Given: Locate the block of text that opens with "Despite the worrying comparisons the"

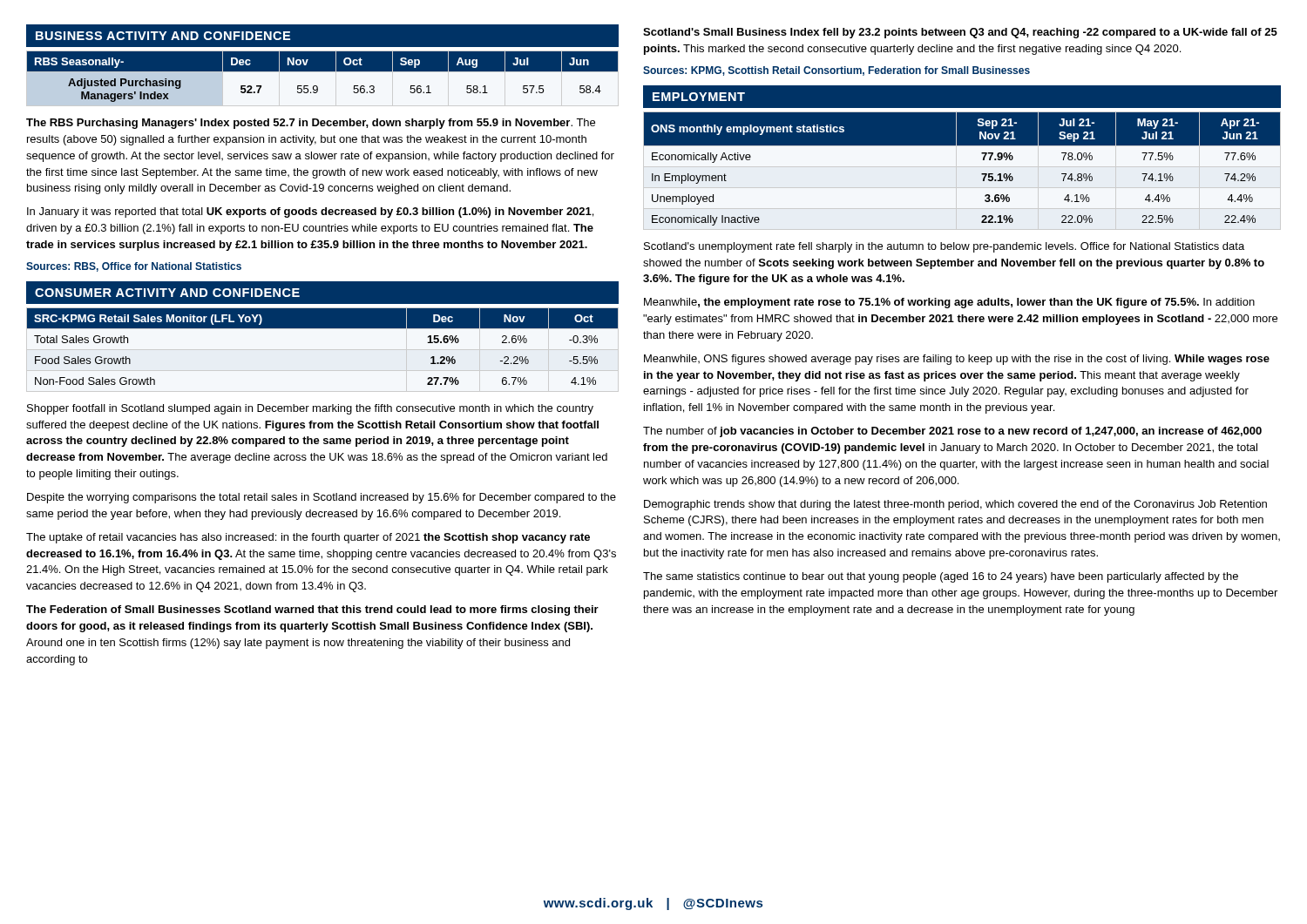Looking at the screenshot, I should point(321,505).
